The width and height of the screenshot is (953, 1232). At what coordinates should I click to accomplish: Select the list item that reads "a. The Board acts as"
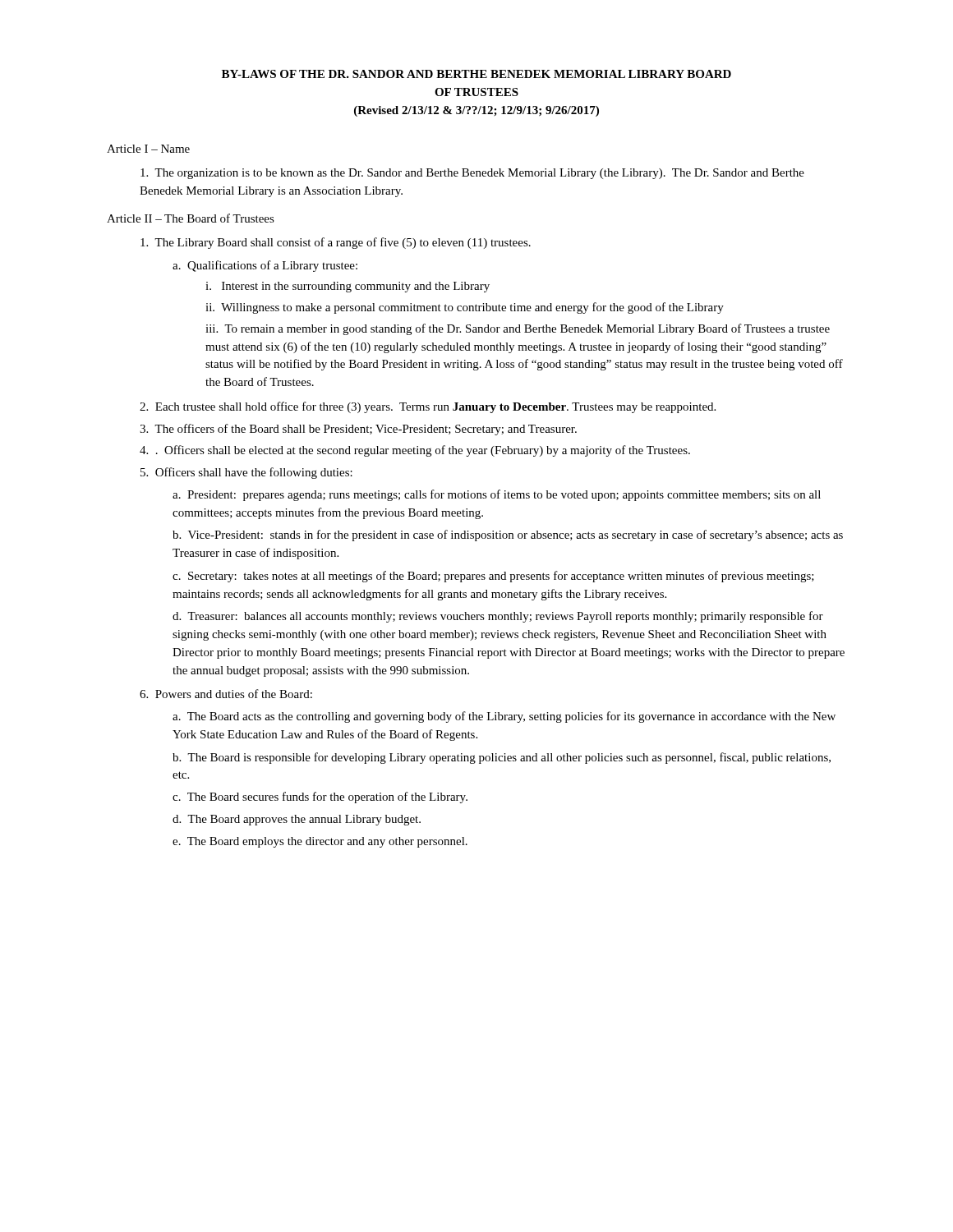pos(504,725)
